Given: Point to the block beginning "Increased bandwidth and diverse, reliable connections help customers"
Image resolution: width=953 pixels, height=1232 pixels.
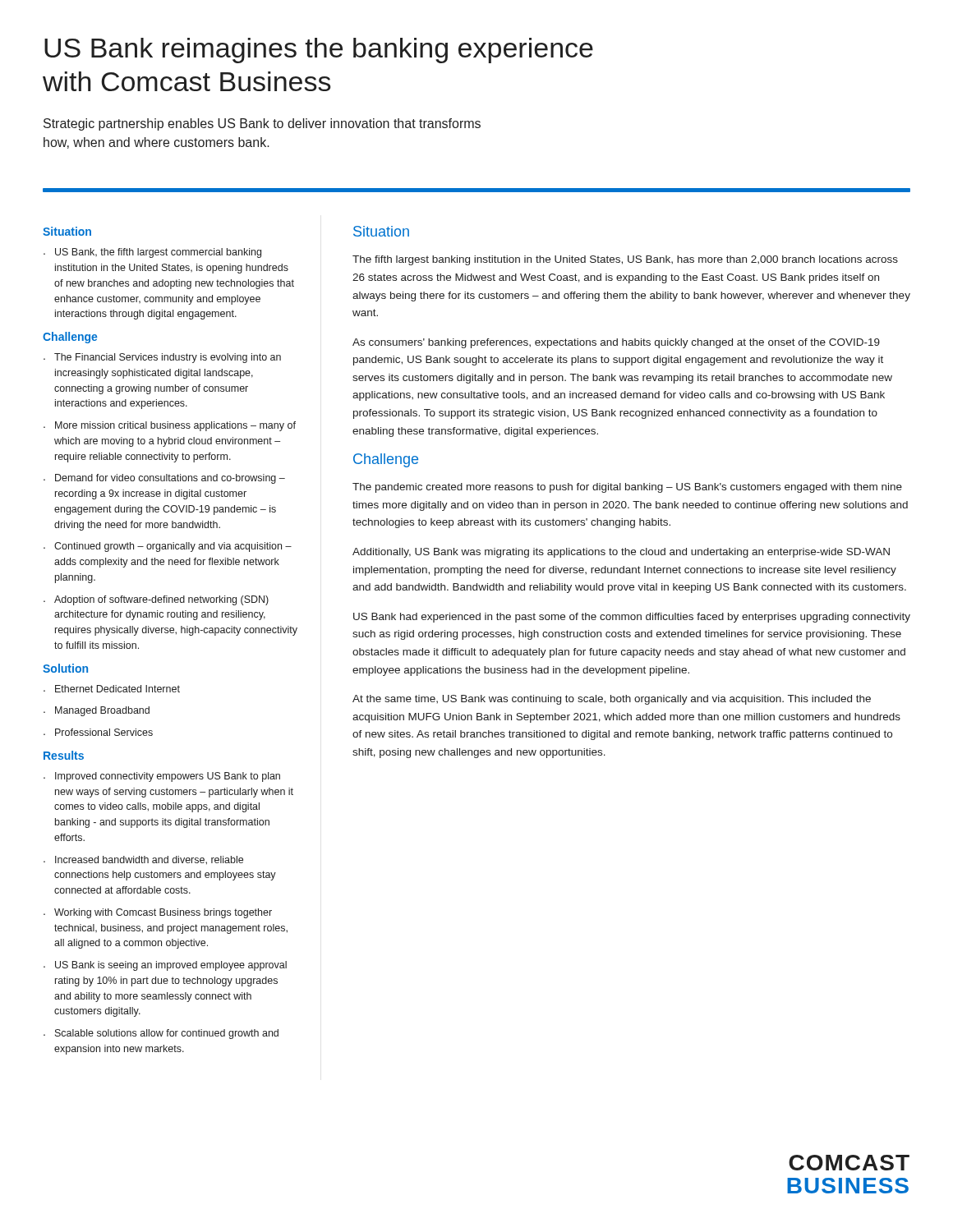Looking at the screenshot, I should tap(170, 875).
